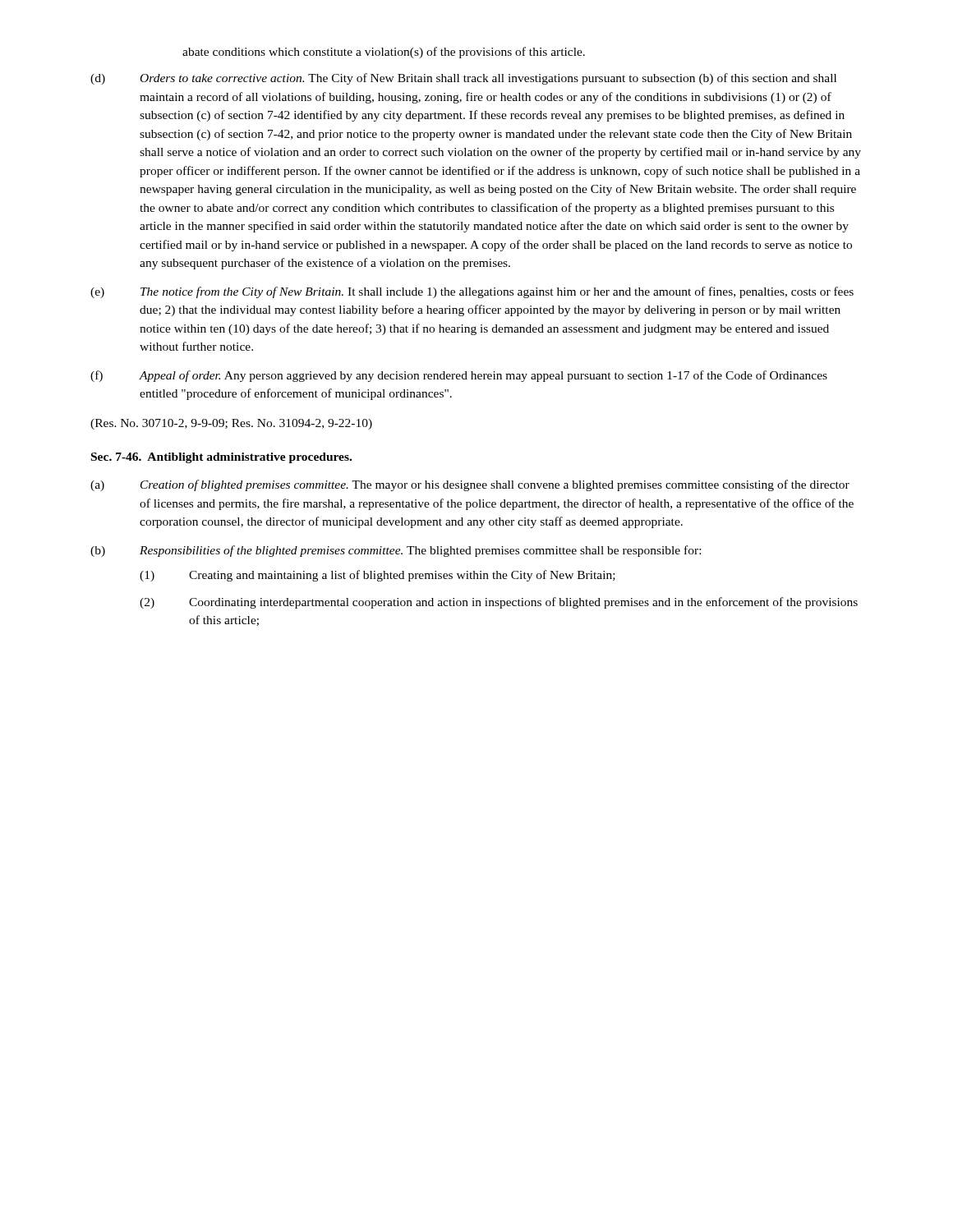Select the text starting "(f) Appeal of order."
The width and height of the screenshot is (953, 1232).
(x=476, y=384)
